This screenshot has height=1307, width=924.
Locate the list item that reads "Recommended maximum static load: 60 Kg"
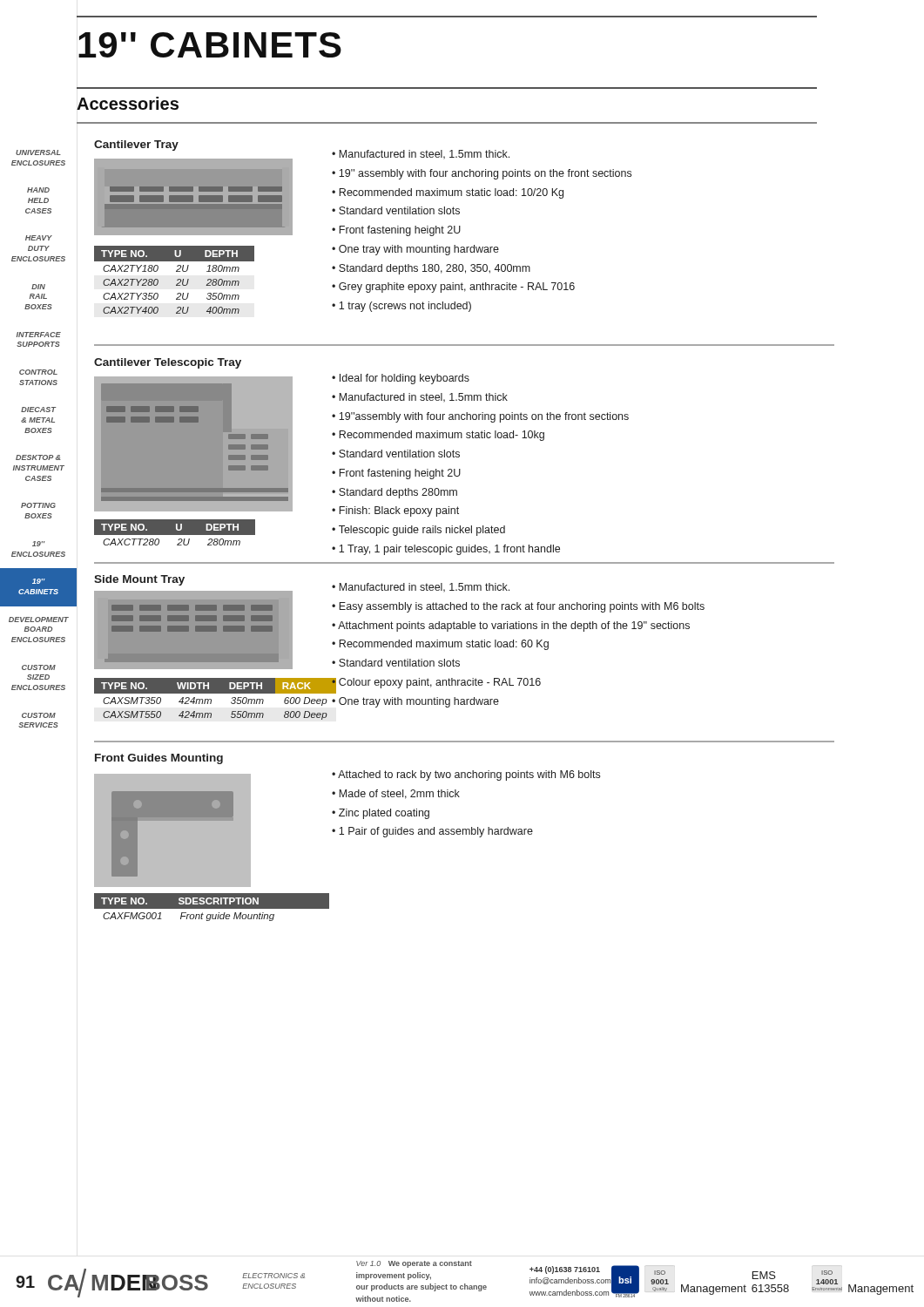(x=444, y=644)
